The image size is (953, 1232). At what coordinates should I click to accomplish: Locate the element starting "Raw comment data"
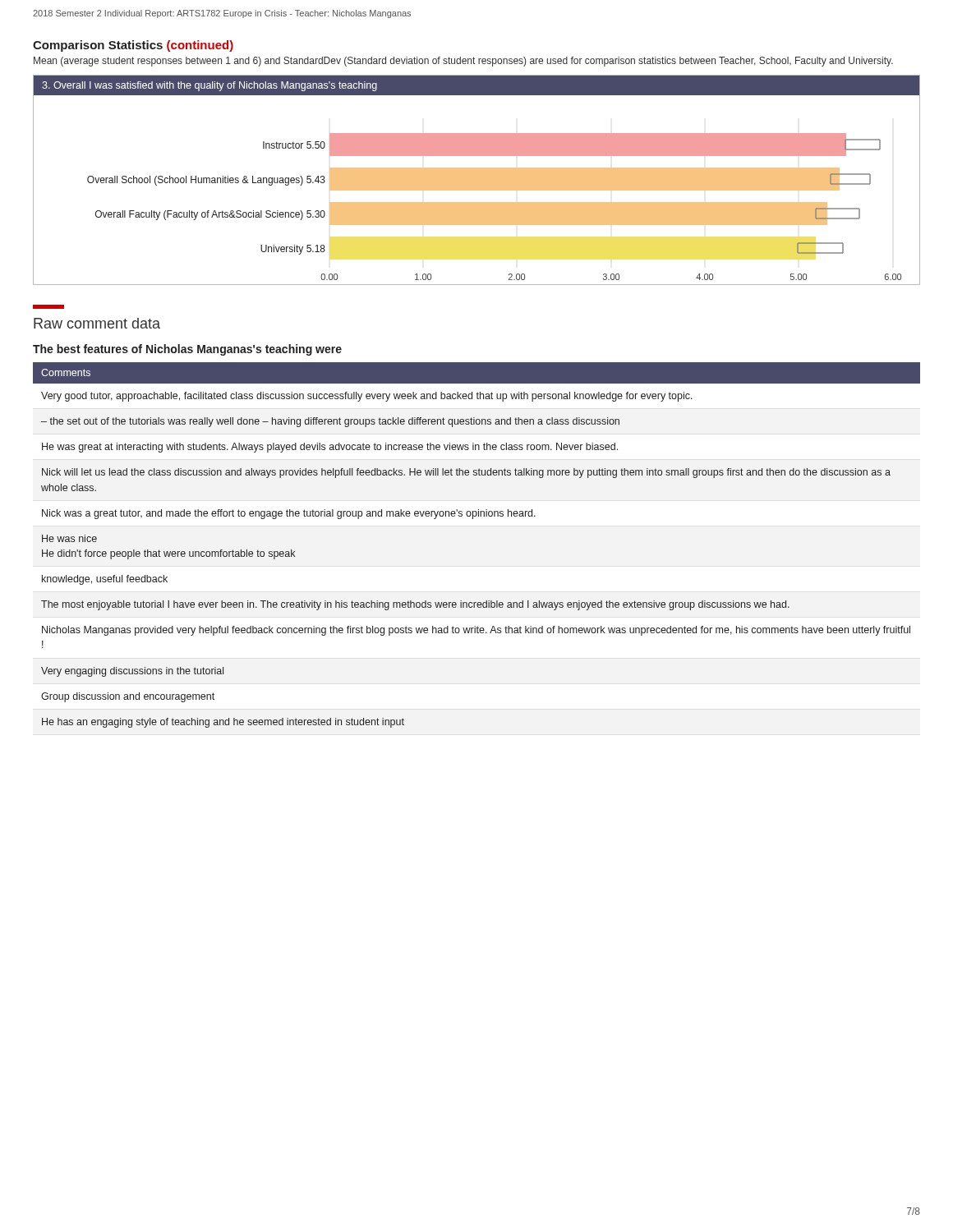[97, 324]
